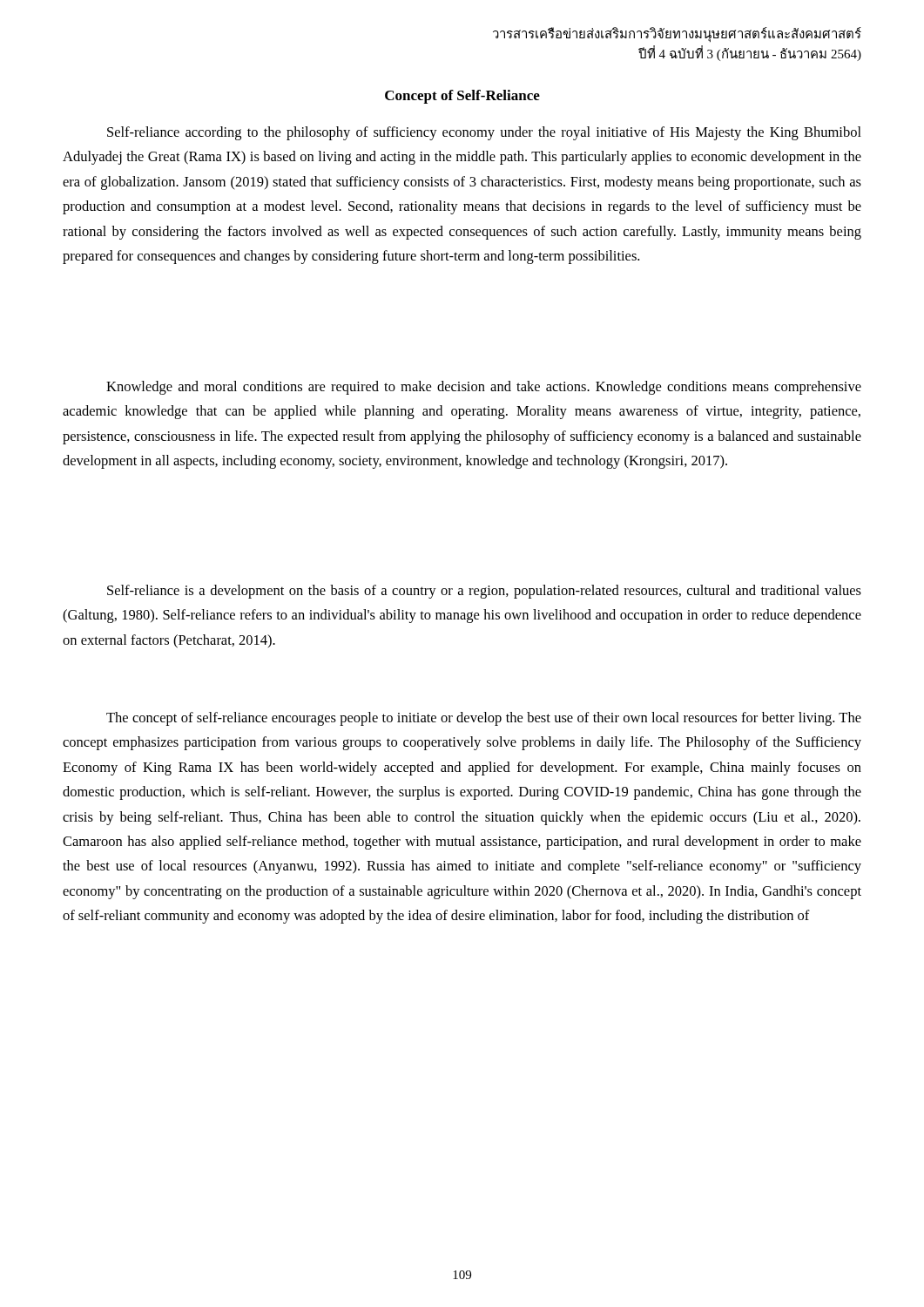Image resolution: width=924 pixels, height=1307 pixels.
Task: Point to the block beginning "The concept of self-reliance encourages people"
Action: point(462,816)
